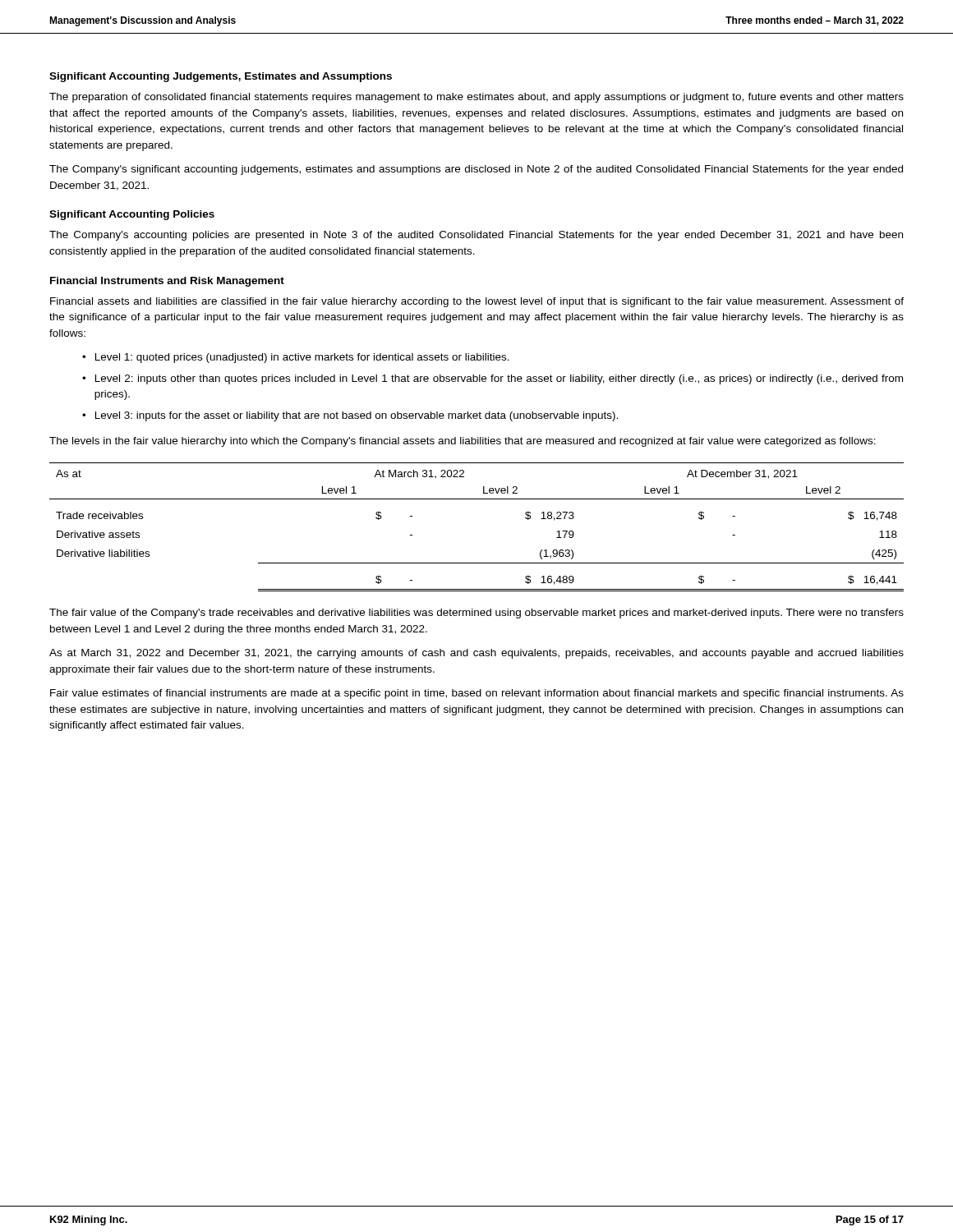
Task: Navigate to the passage starting "The preparation of"
Action: [476, 121]
